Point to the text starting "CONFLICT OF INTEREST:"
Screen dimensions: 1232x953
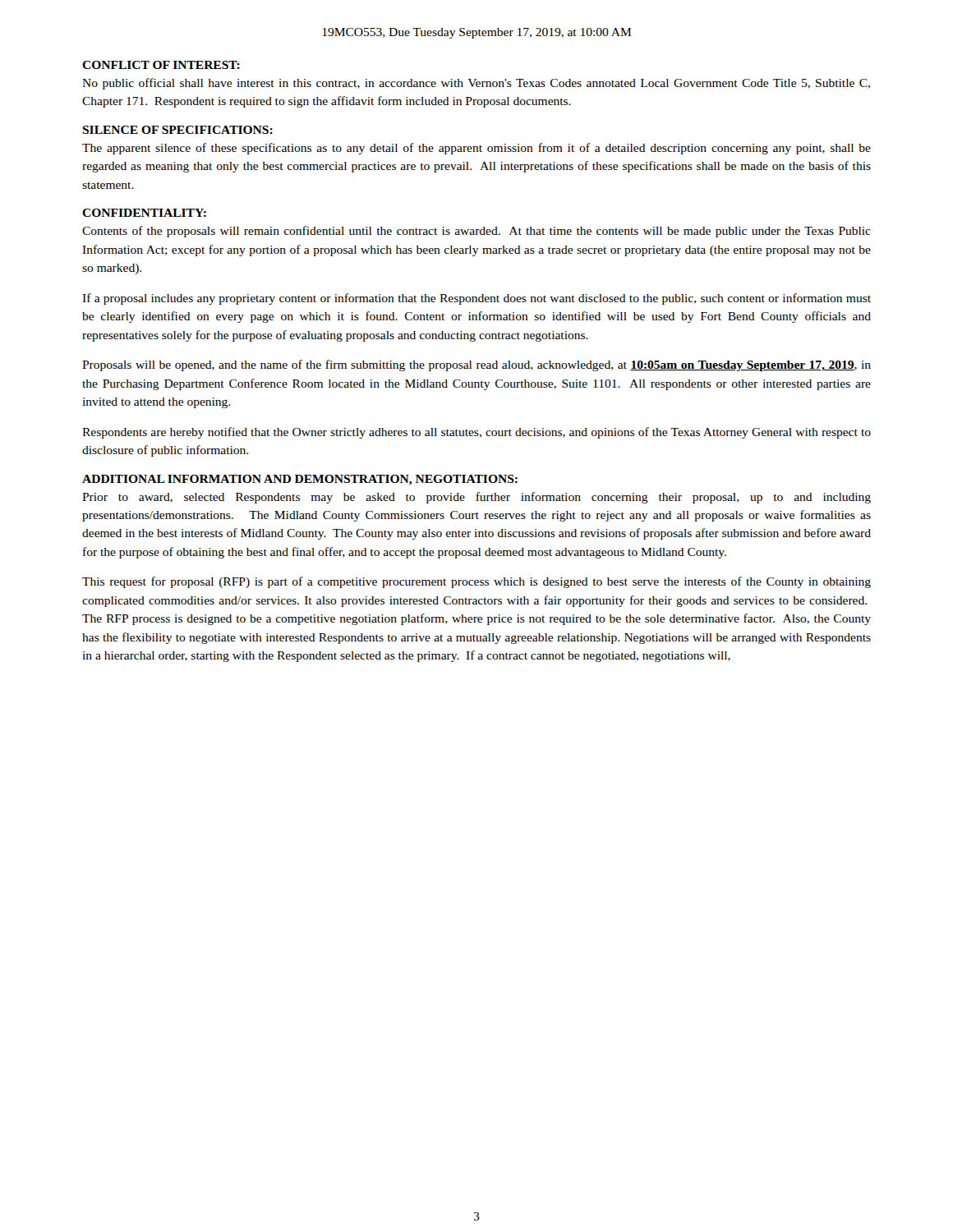pos(161,64)
